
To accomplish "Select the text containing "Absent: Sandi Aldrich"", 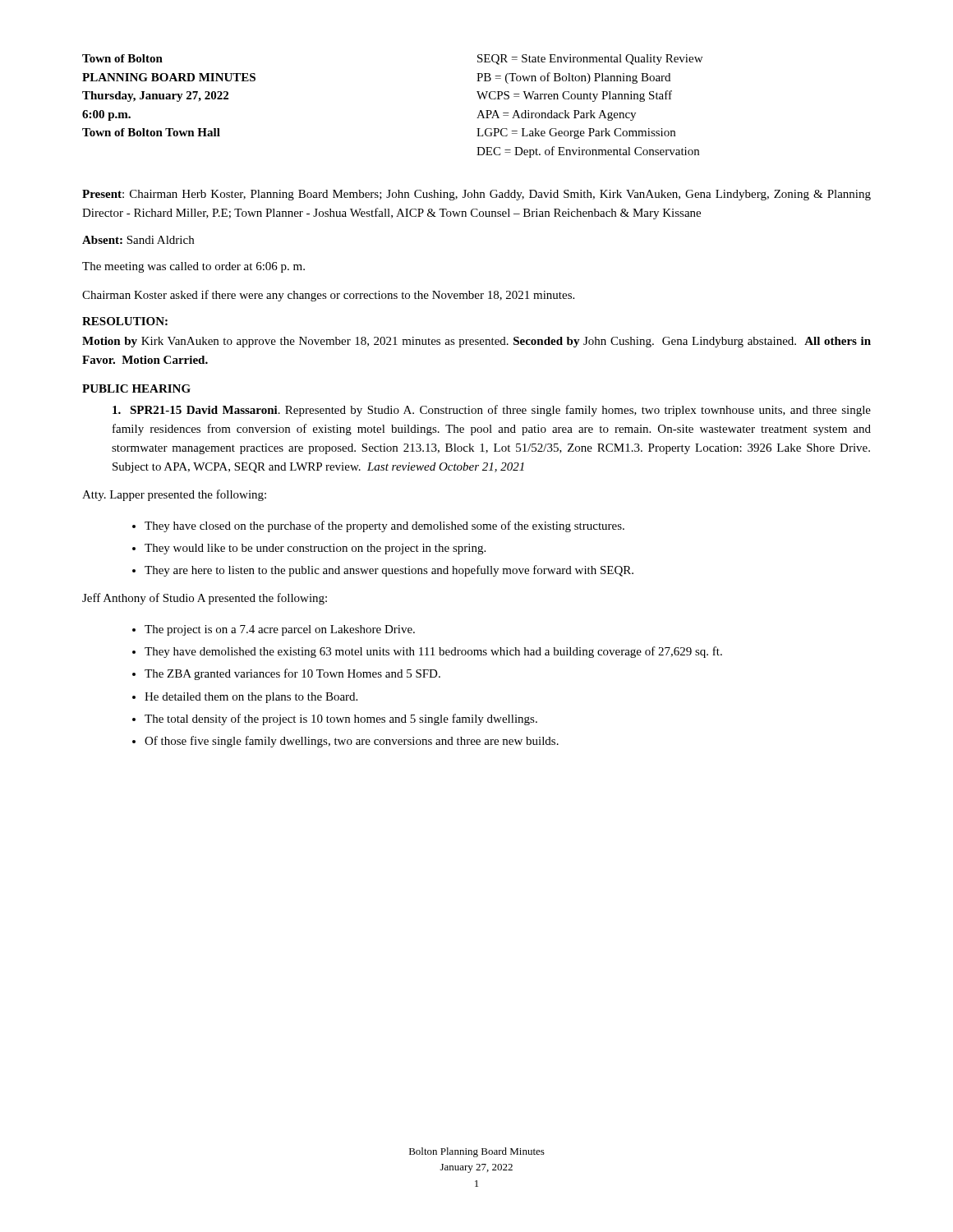I will click(x=138, y=239).
